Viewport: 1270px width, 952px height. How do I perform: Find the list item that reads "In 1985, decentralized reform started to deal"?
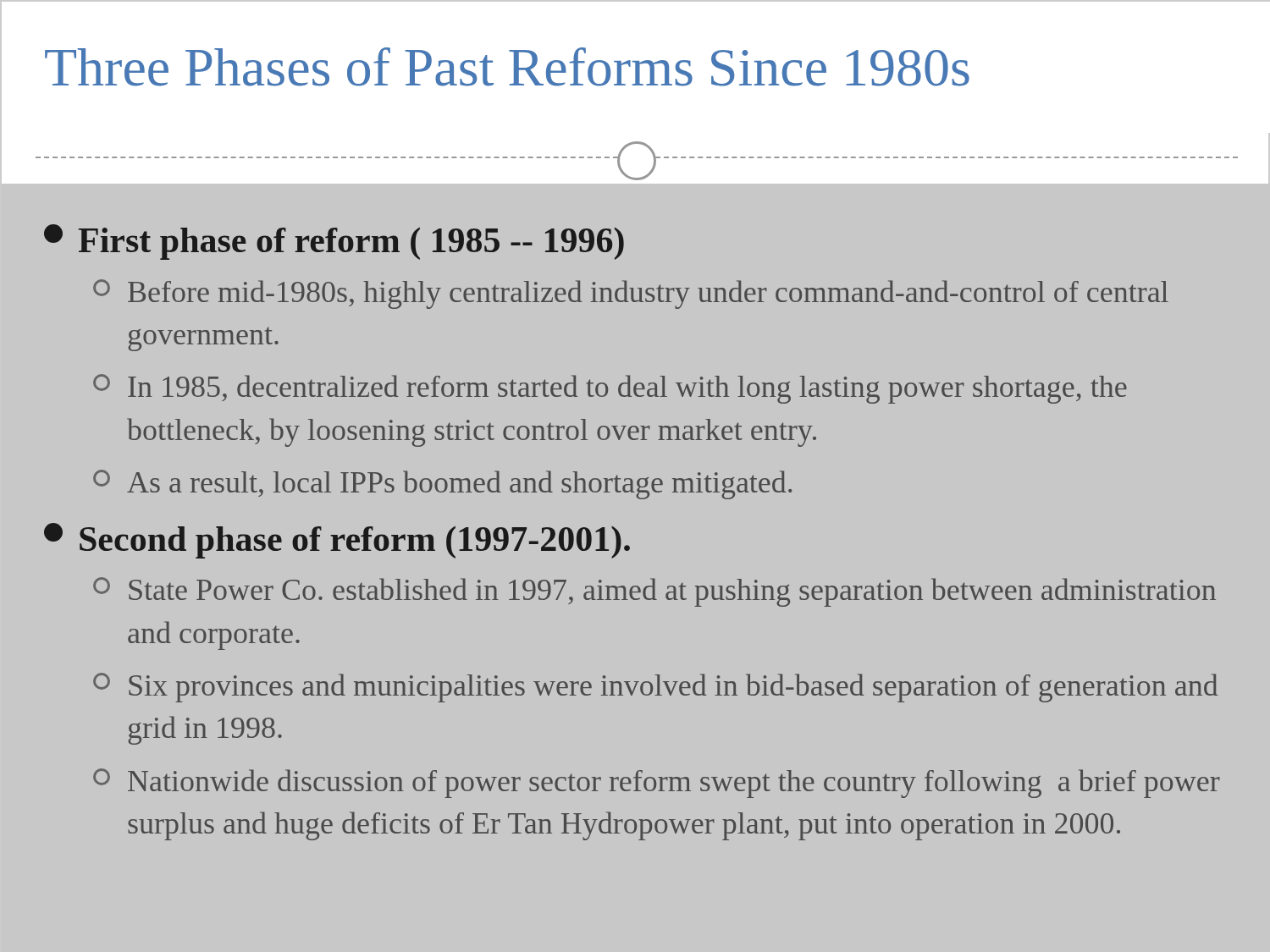pos(661,409)
